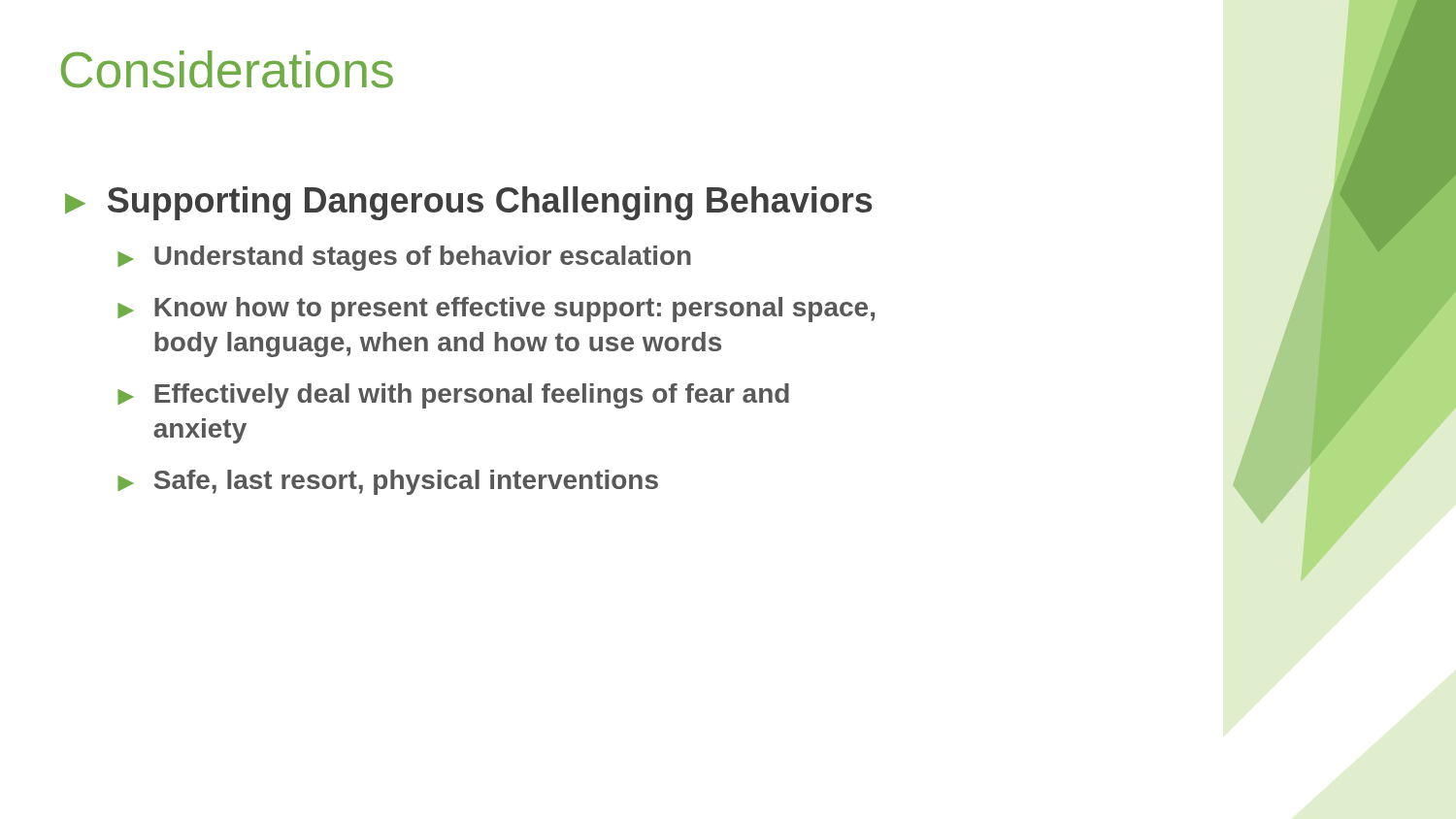1456x819 pixels.
Task: Navigate to the element starting "► Understand stages"
Action: (x=402, y=257)
